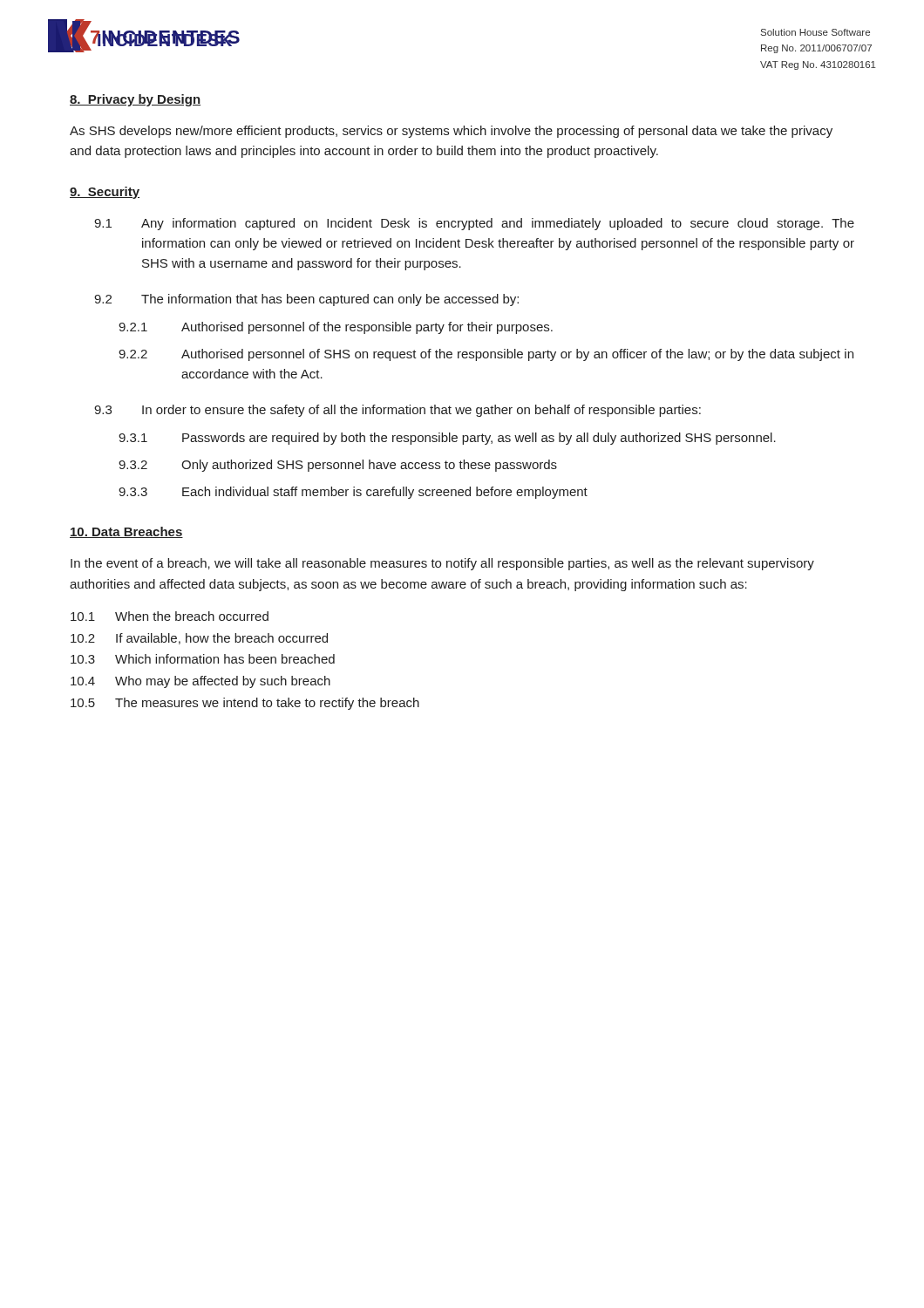Find "8. Privacy by Design" on this page
Image resolution: width=924 pixels, height=1308 pixels.
(x=135, y=99)
